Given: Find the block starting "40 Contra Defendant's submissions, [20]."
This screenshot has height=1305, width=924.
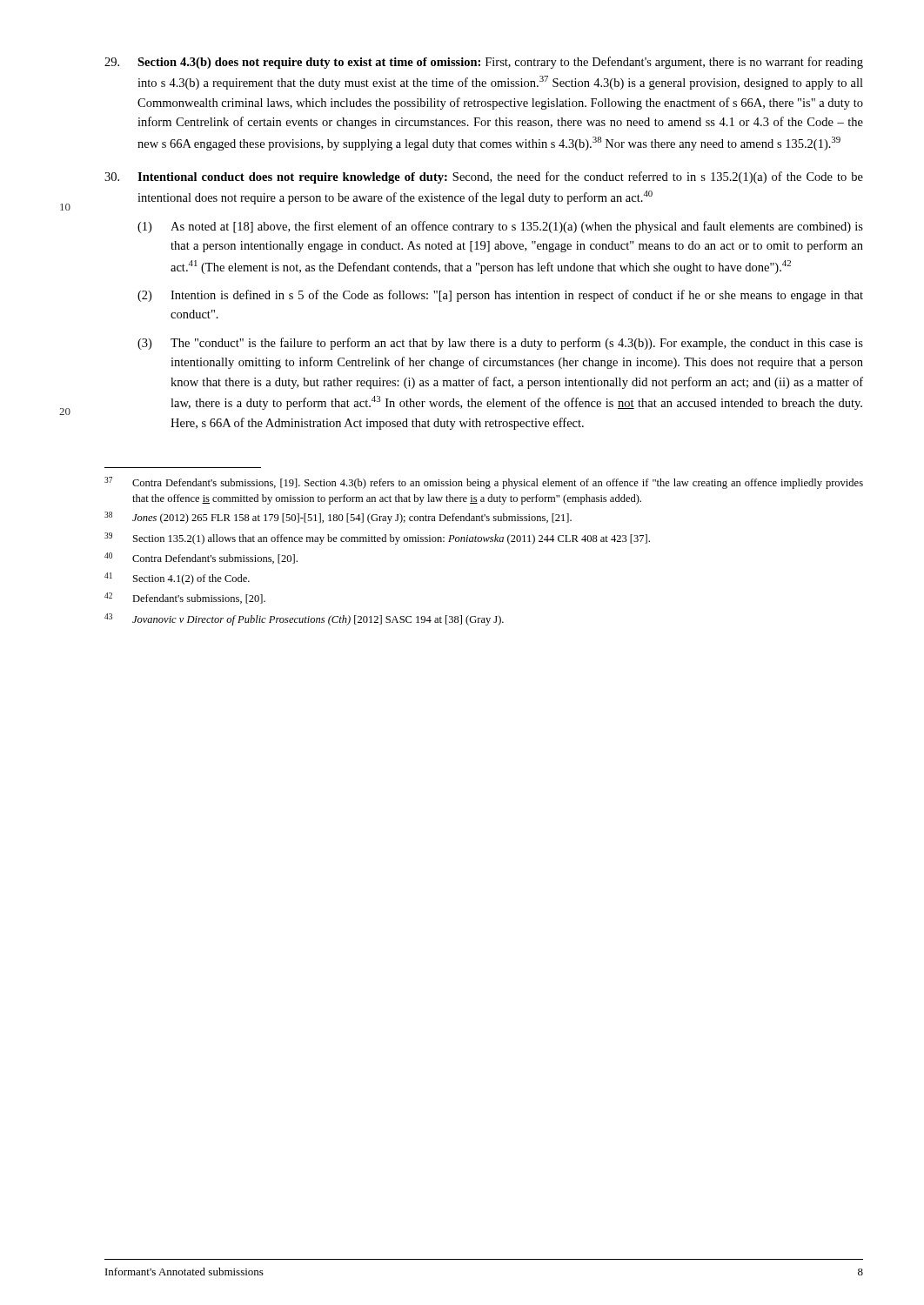Looking at the screenshot, I should [x=201, y=558].
